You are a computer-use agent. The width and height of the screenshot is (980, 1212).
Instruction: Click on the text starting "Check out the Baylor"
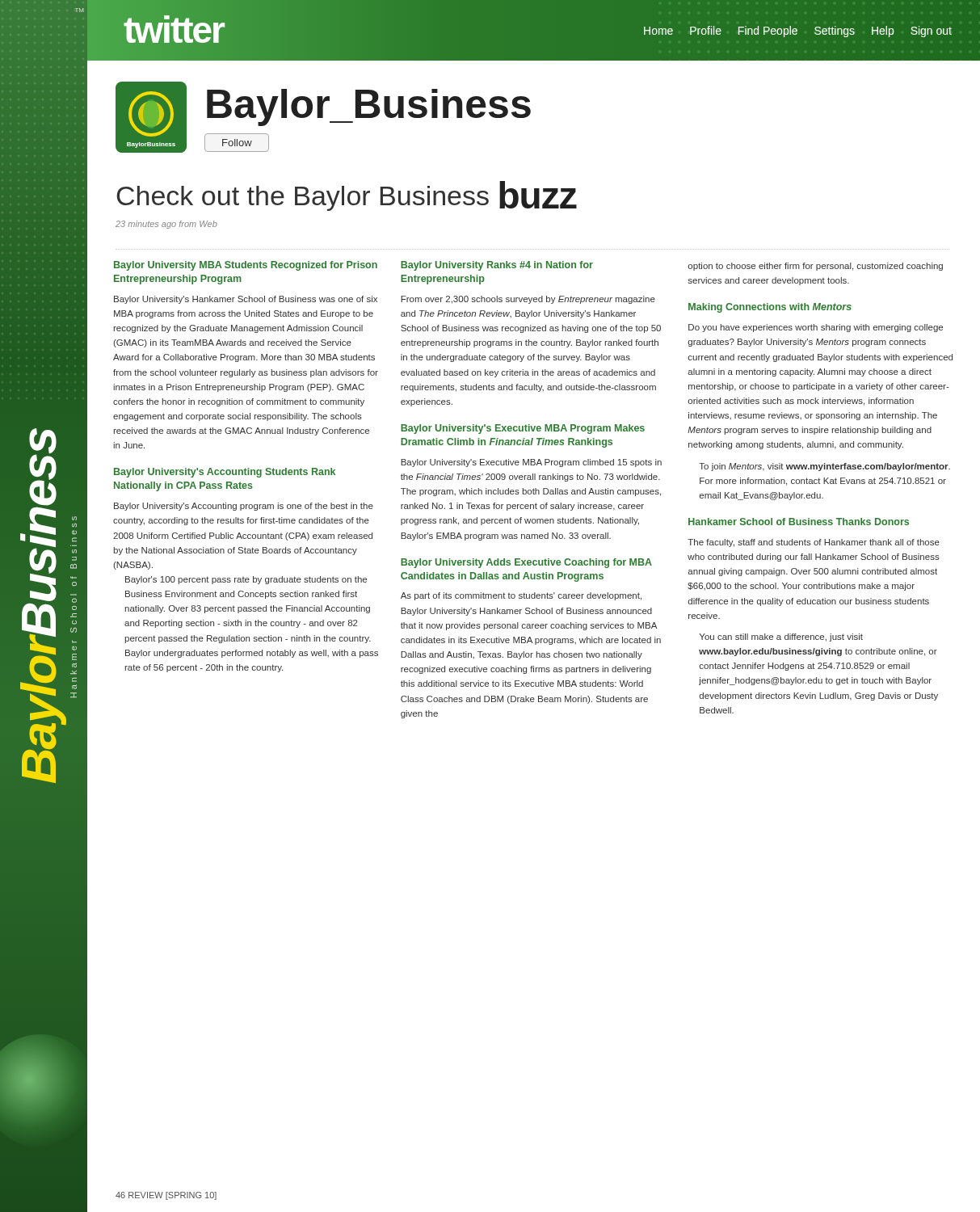coord(346,195)
